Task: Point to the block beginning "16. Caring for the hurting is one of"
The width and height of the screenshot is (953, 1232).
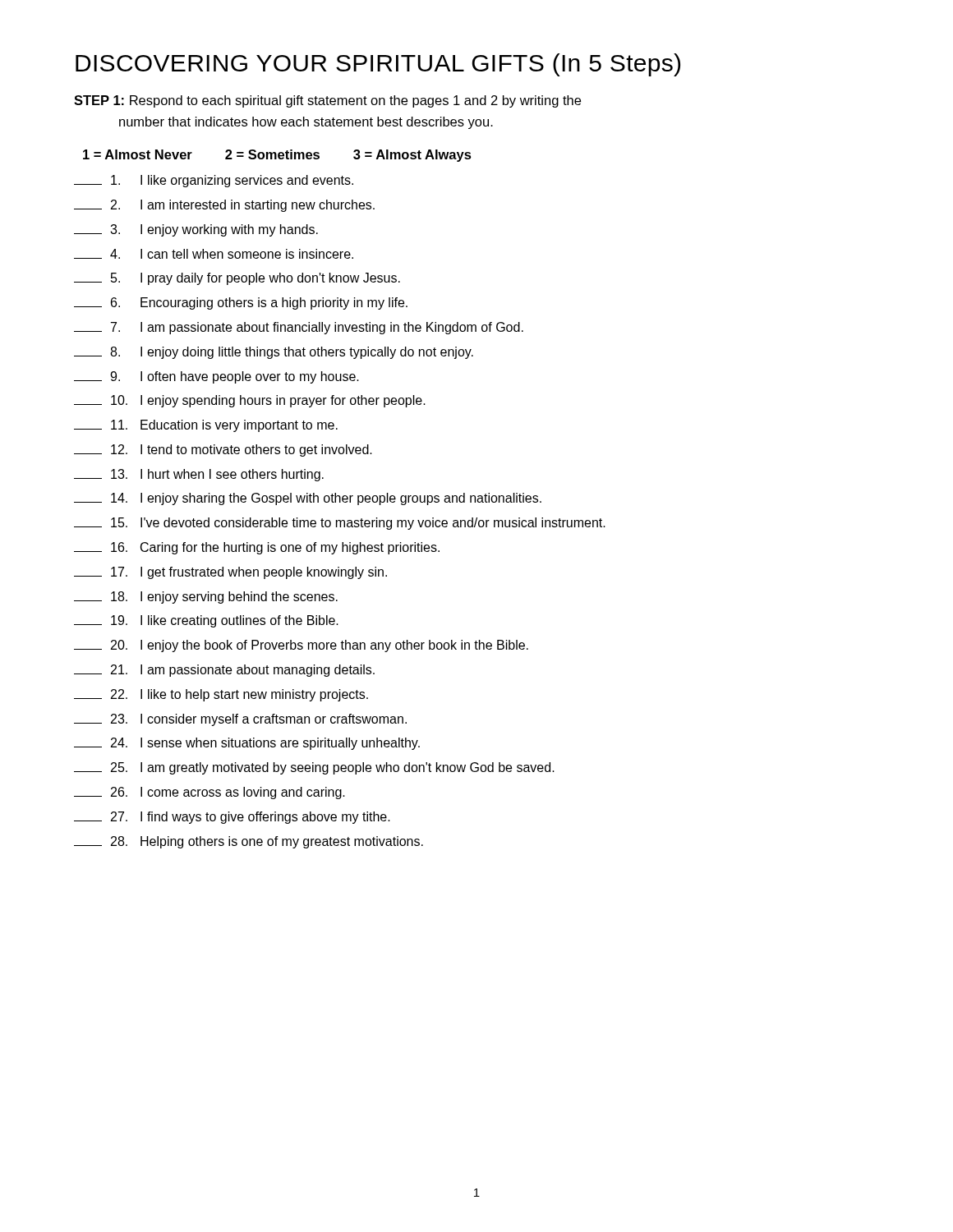Action: [x=257, y=548]
